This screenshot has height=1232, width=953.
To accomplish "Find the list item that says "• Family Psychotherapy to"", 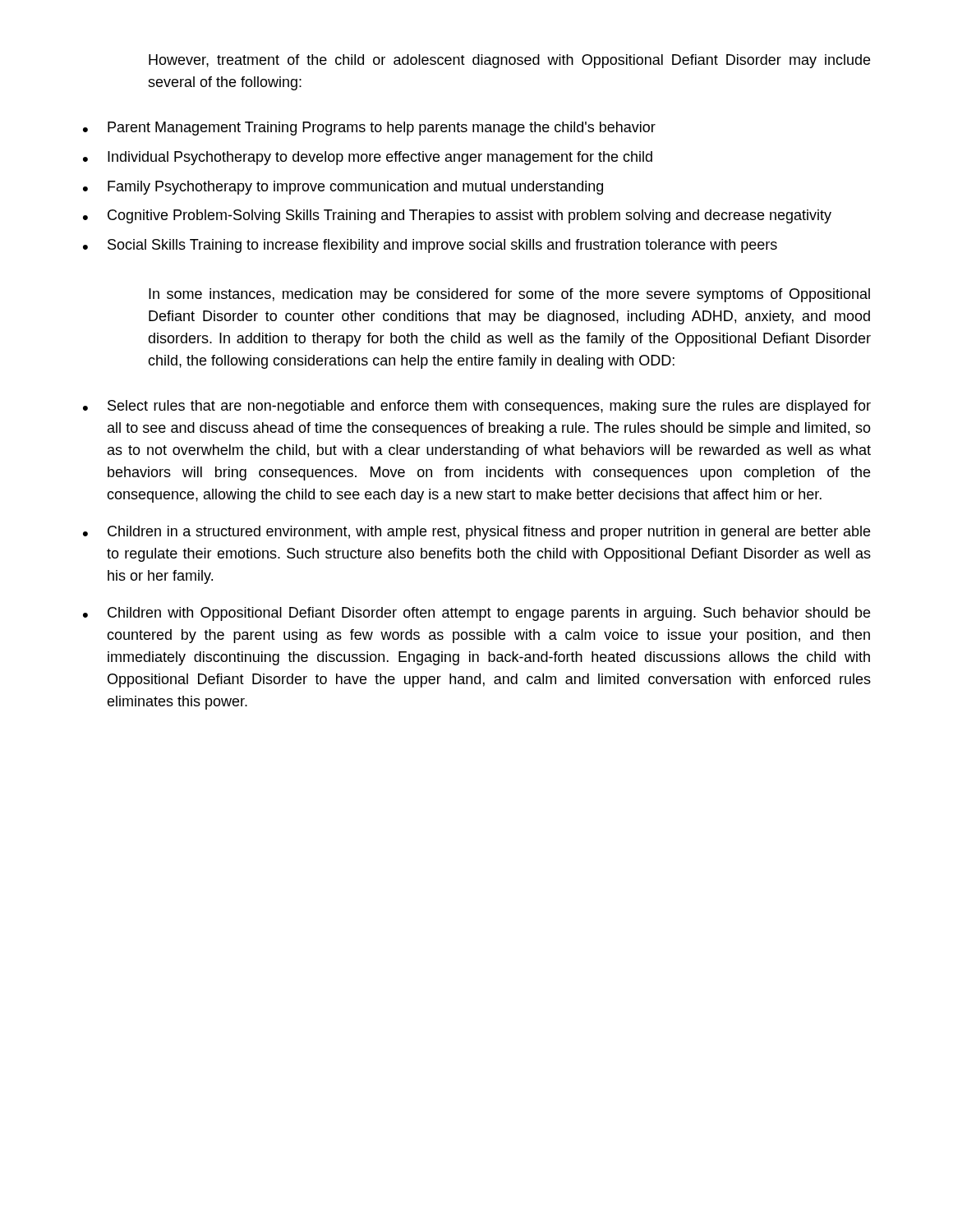I will pyautogui.click(x=476, y=188).
